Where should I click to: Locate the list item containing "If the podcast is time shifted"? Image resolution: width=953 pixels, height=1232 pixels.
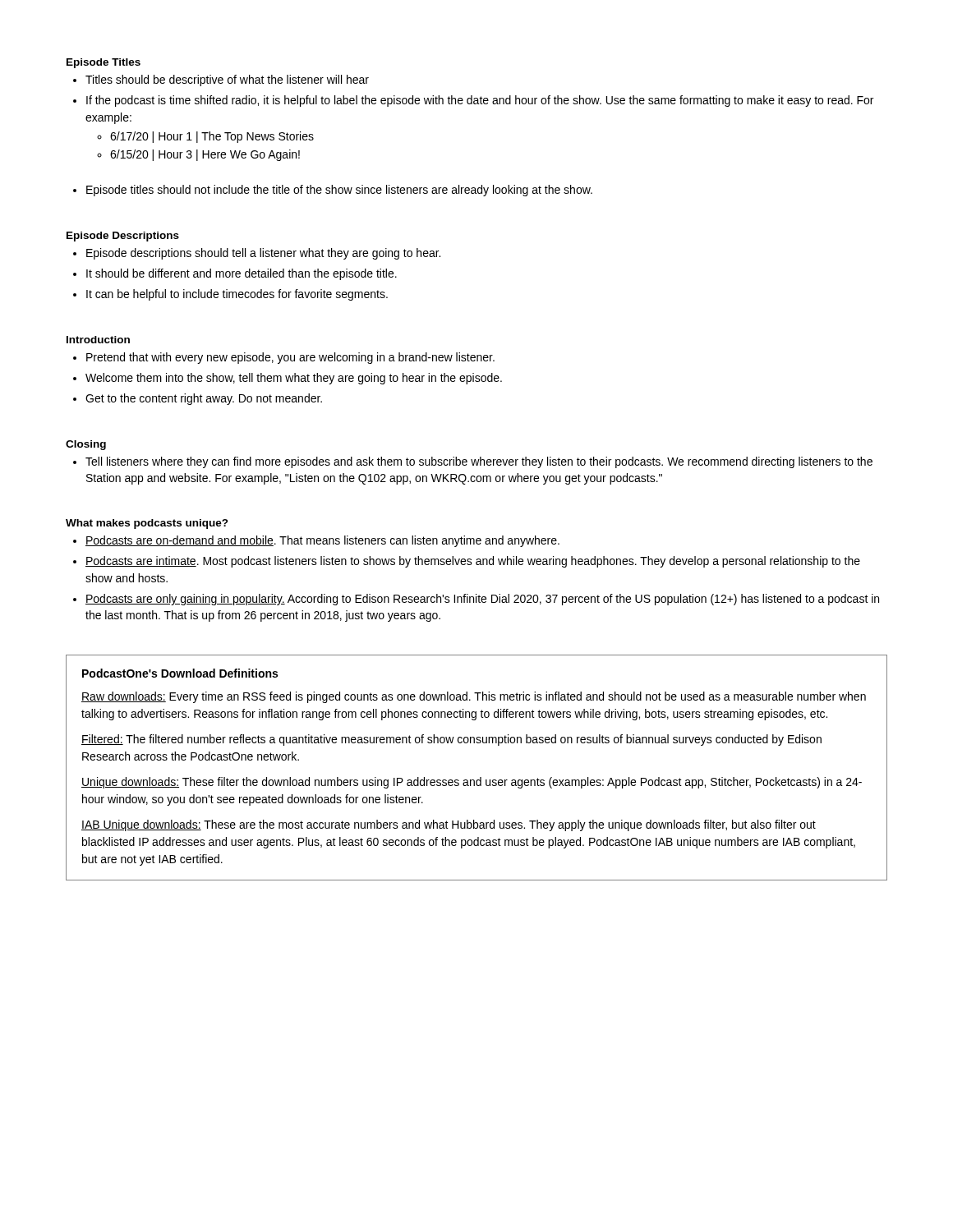(480, 101)
